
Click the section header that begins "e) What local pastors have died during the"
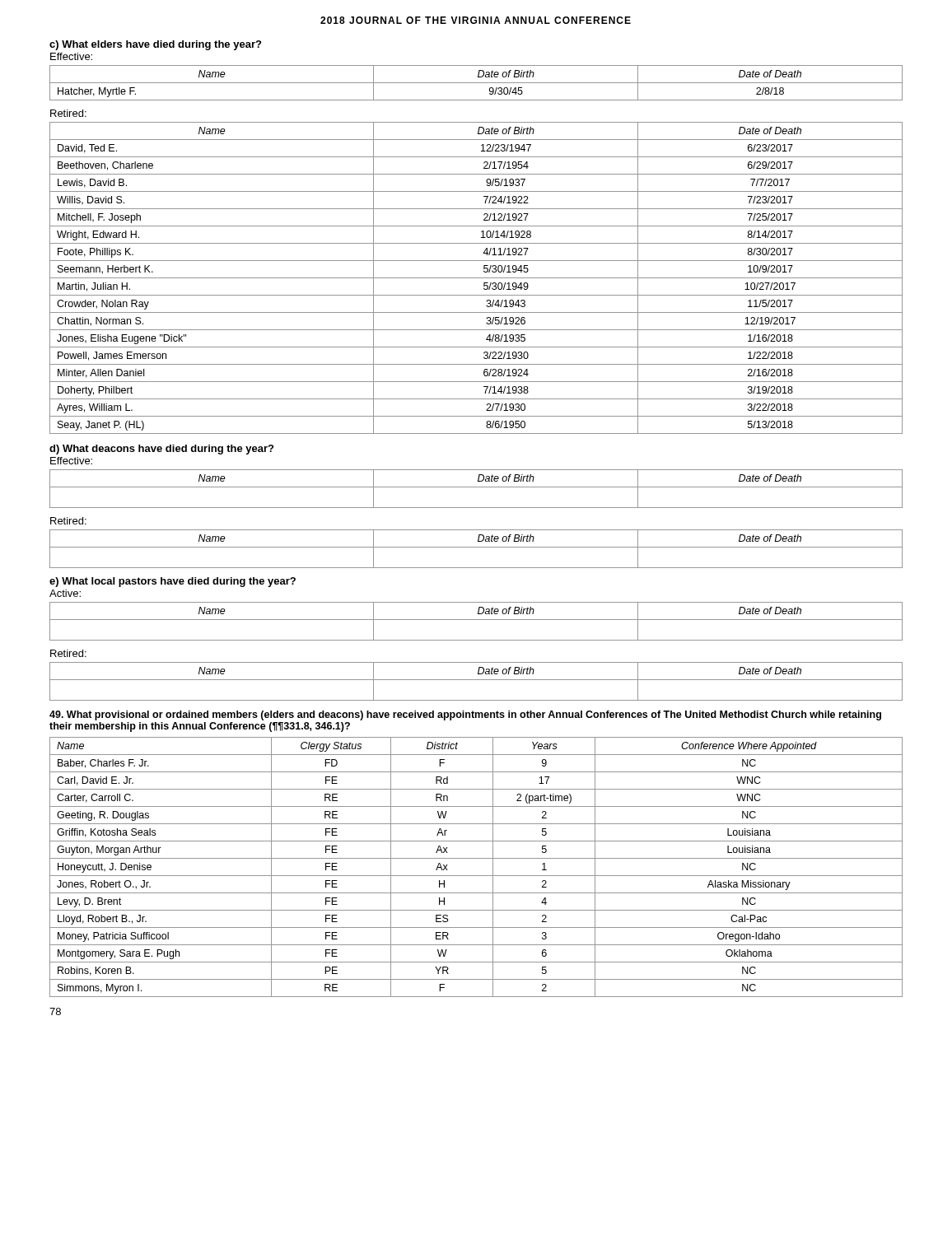[173, 581]
